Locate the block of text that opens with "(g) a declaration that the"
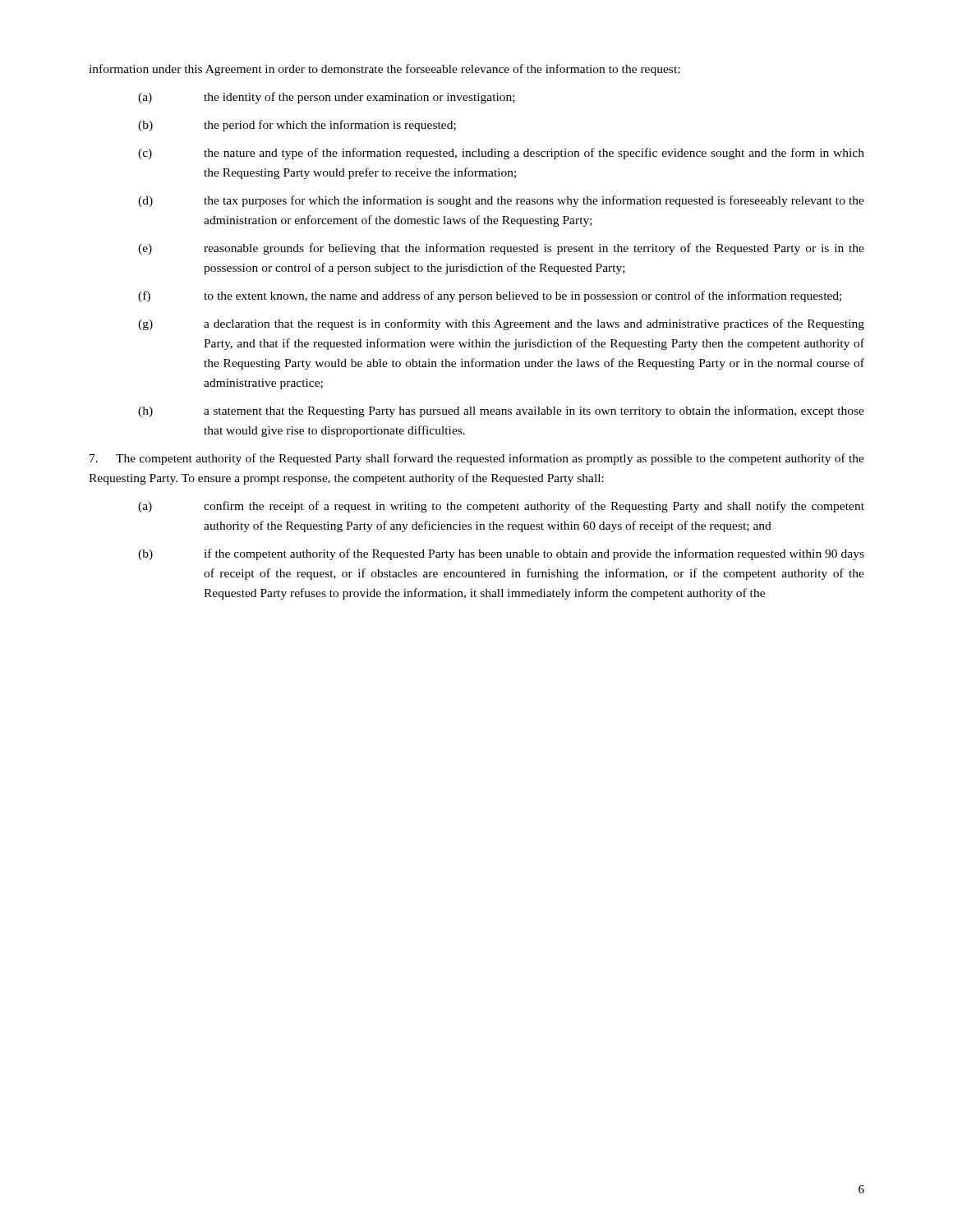Viewport: 953px width, 1232px height. 476,353
